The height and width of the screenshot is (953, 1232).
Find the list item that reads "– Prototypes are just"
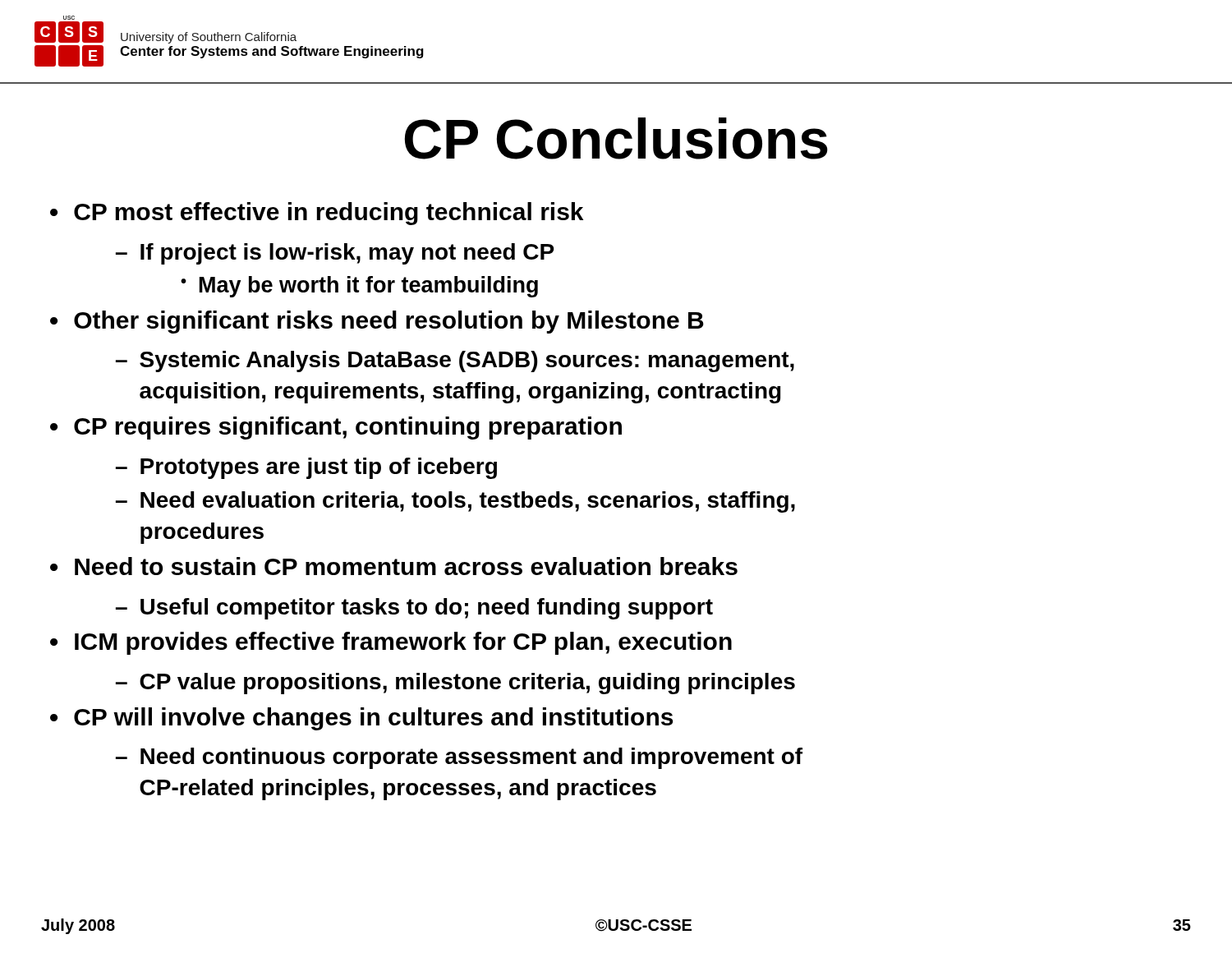point(307,466)
